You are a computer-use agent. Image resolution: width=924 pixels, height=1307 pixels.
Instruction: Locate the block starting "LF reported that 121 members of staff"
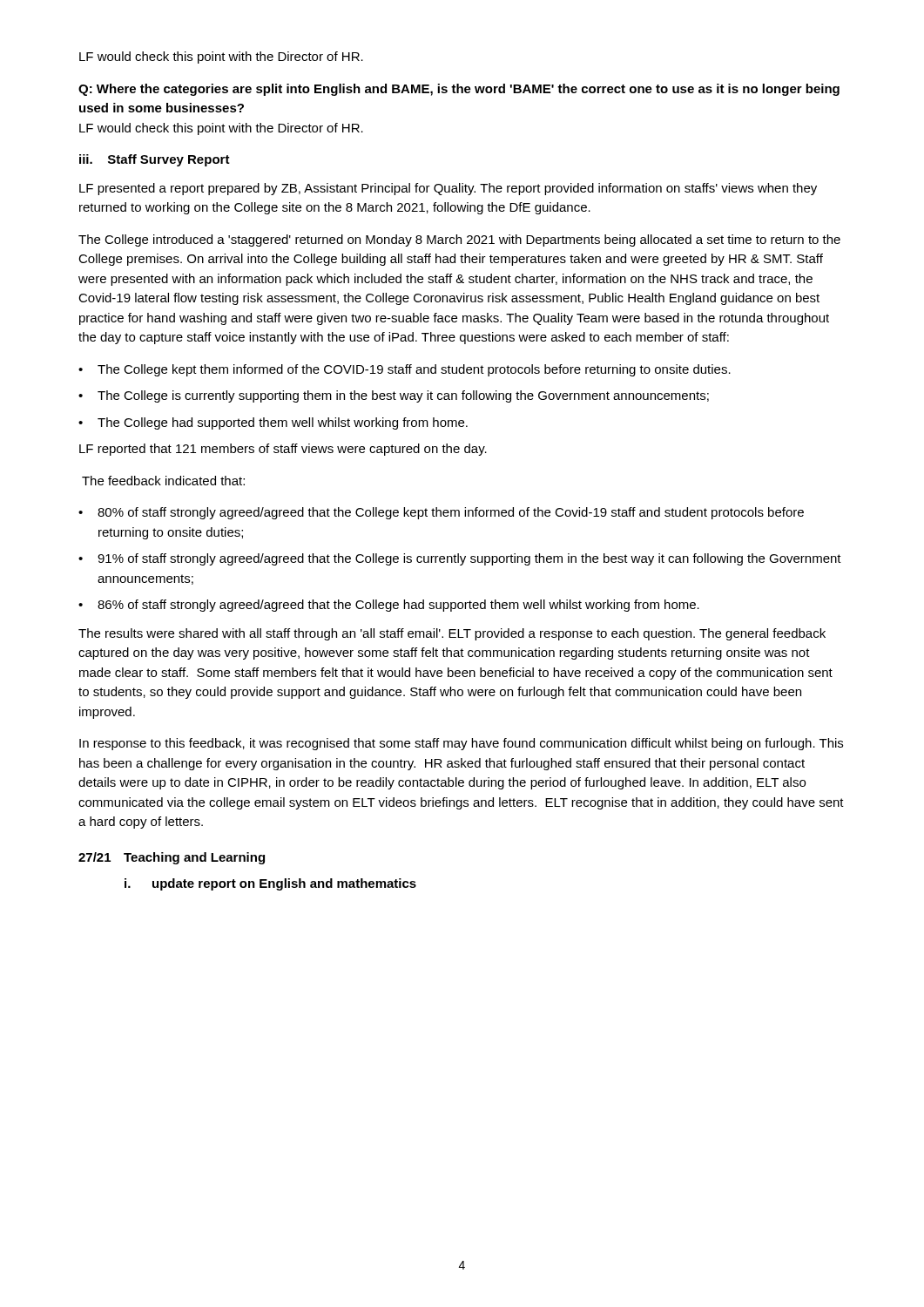click(x=283, y=448)
